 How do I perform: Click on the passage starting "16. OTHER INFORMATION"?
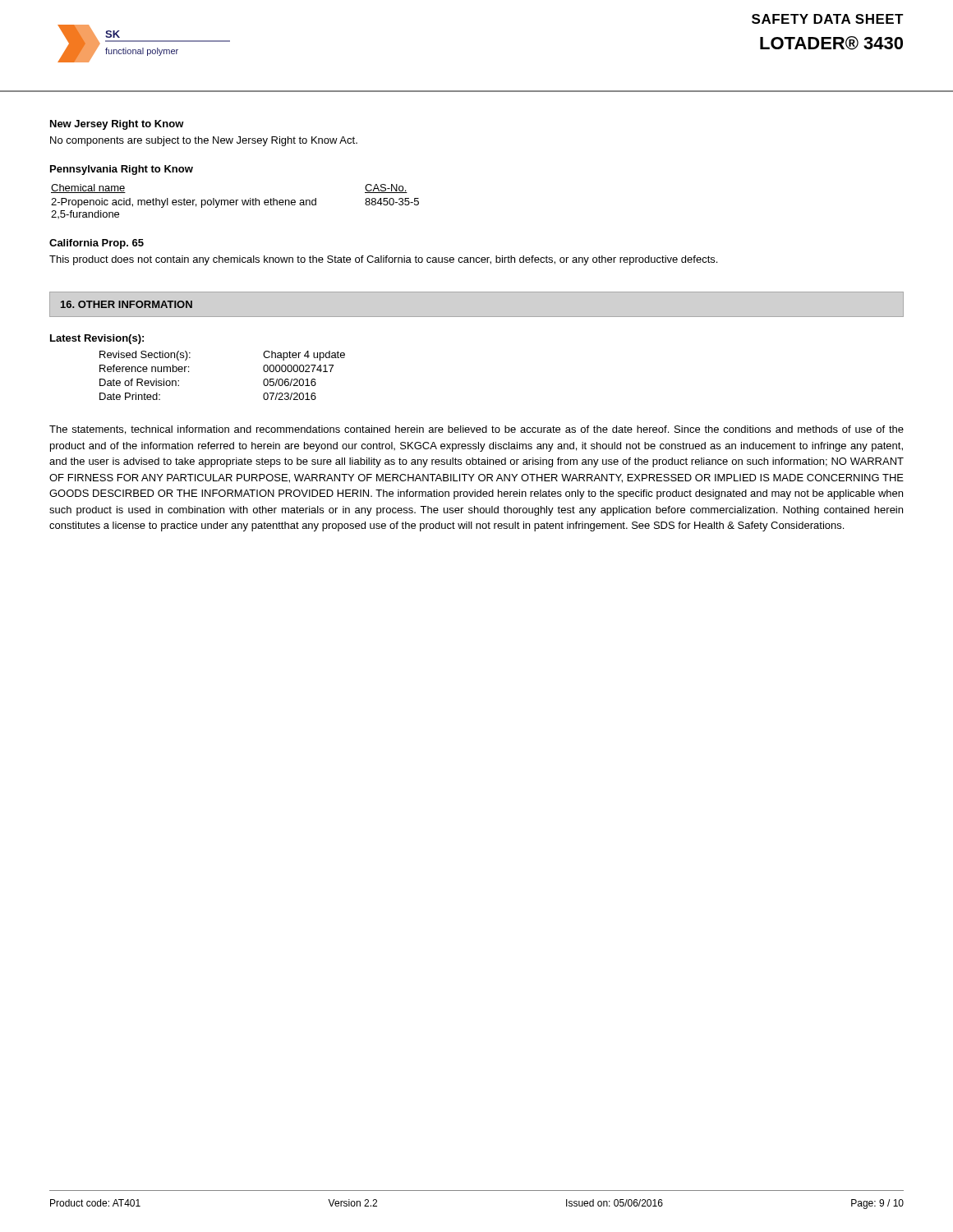(x=127, y=304)
